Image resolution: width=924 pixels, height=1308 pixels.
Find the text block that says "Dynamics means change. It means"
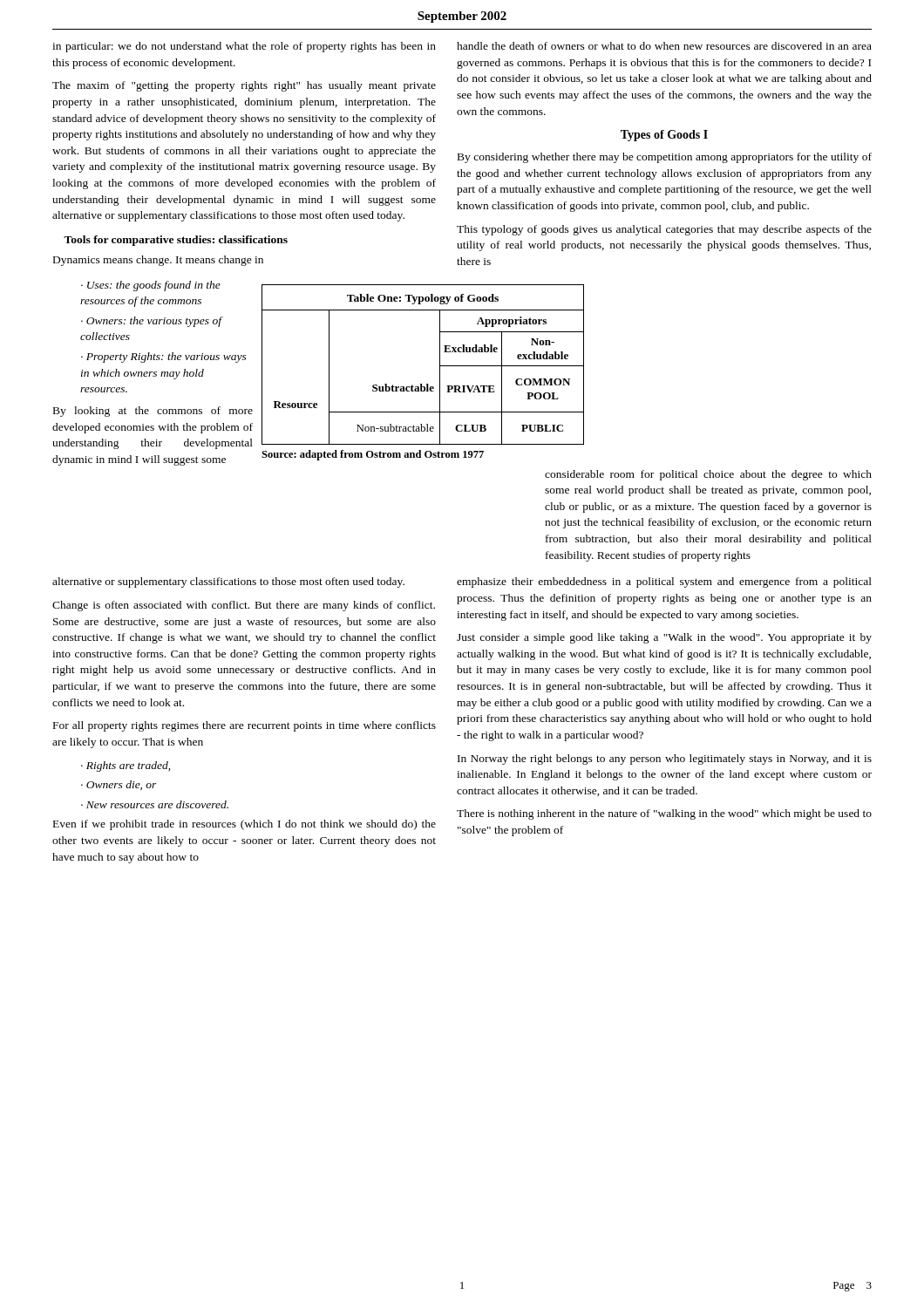pos(244,260)
